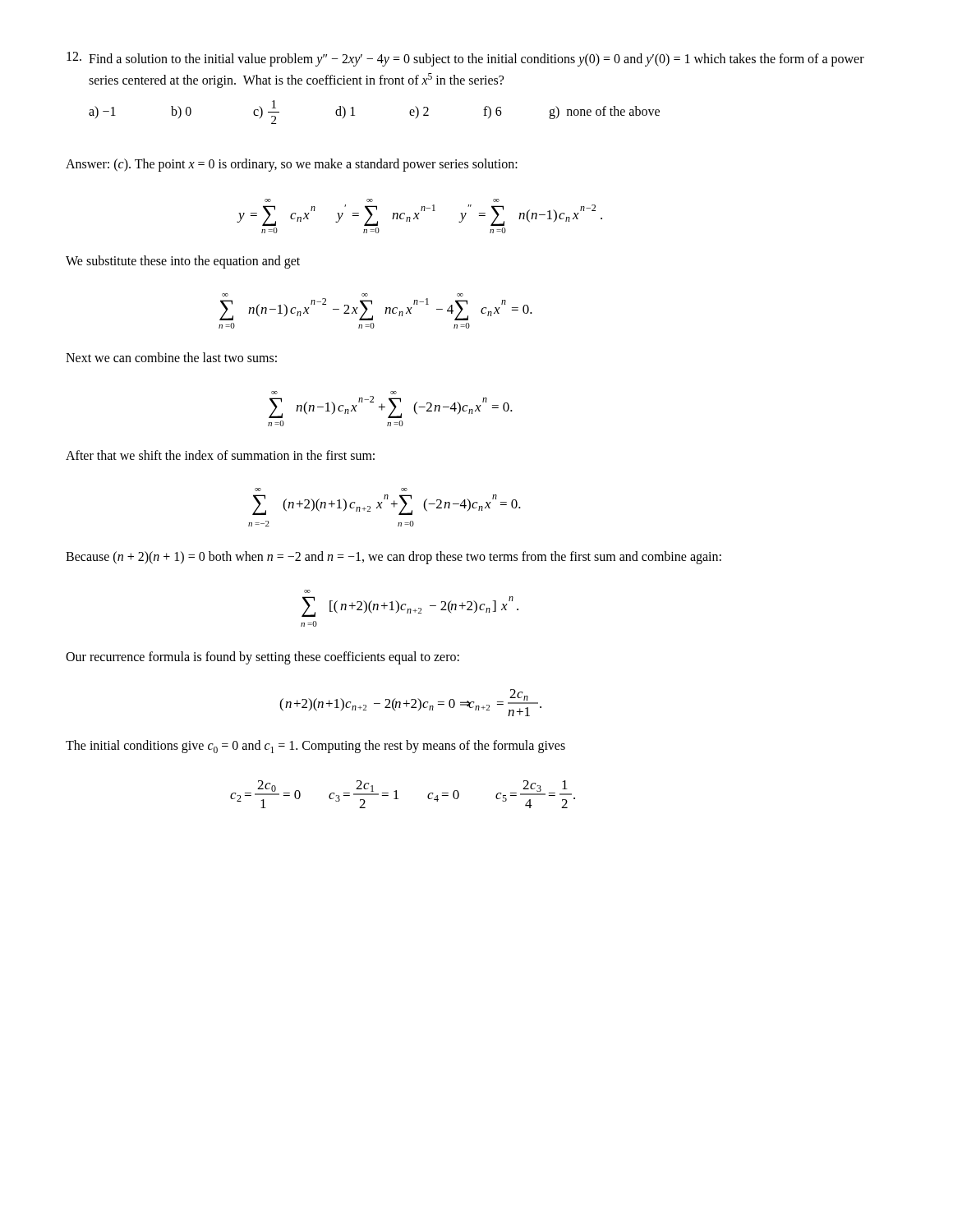Find the formula on this page that starts "y = ∞ ∑ n"
The image size is (953, 1232).
(x=476, y=212)
